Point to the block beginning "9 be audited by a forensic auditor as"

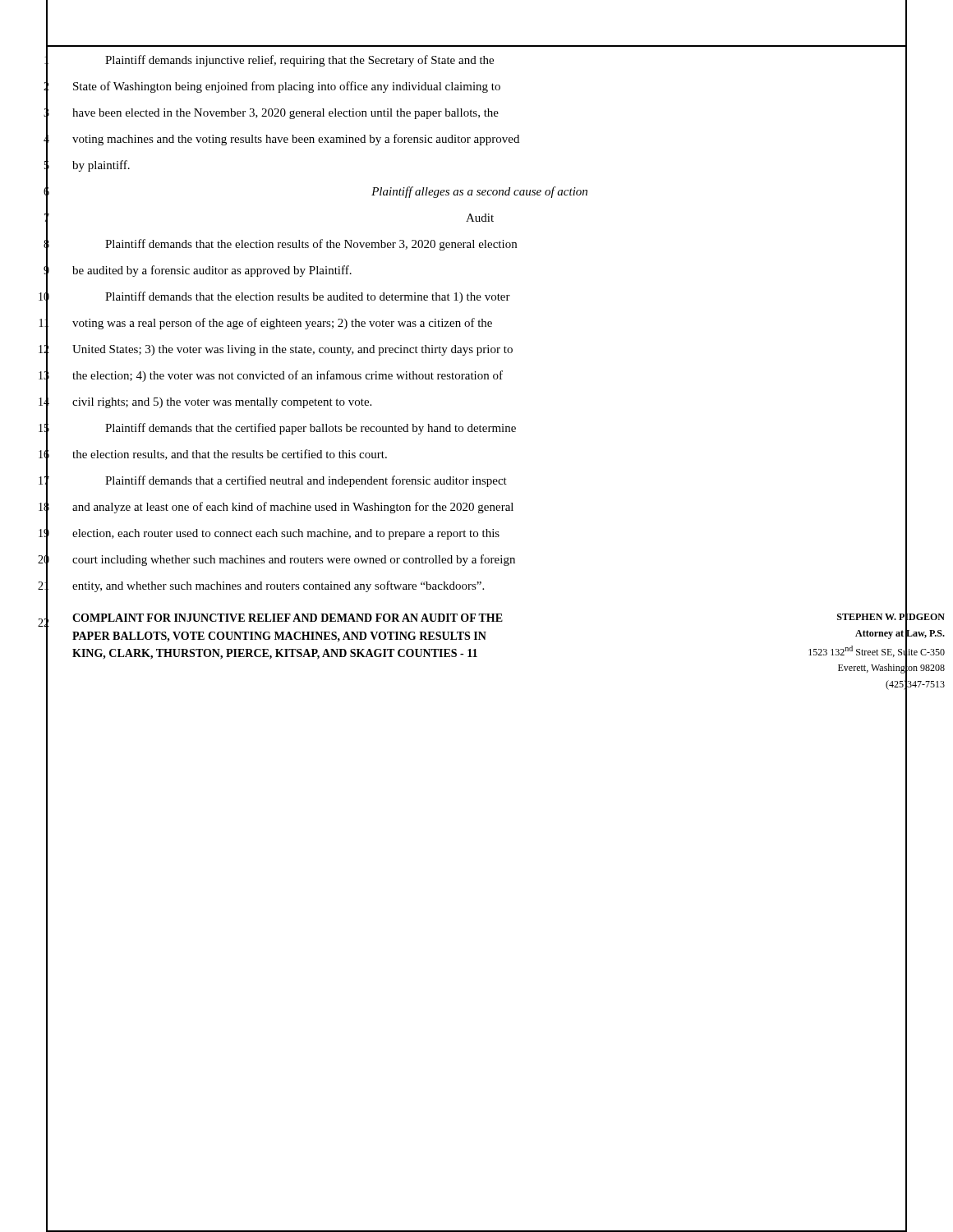(132, 271)
